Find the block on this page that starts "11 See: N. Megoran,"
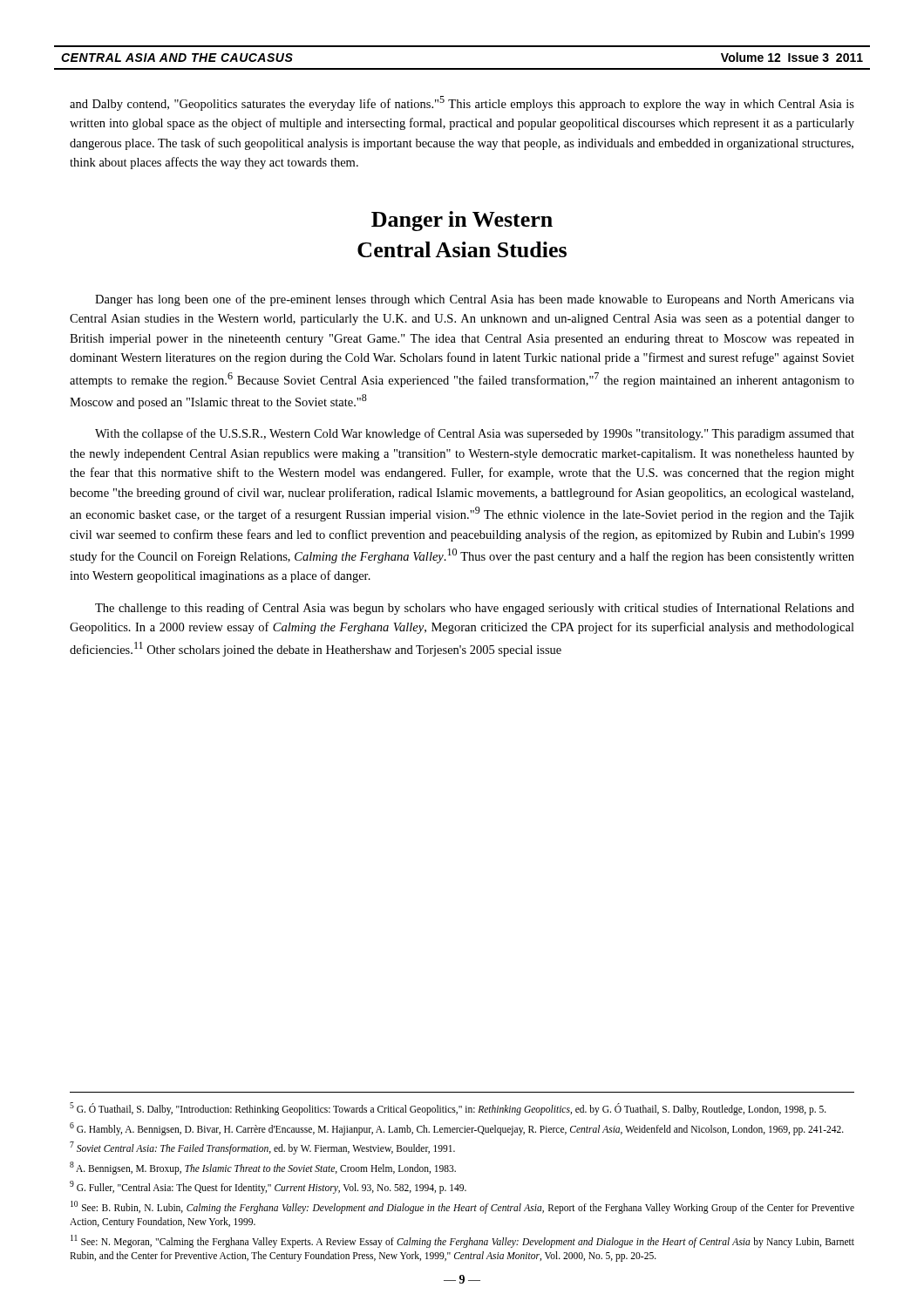 pyautogui.click(x=462, y=1247)
